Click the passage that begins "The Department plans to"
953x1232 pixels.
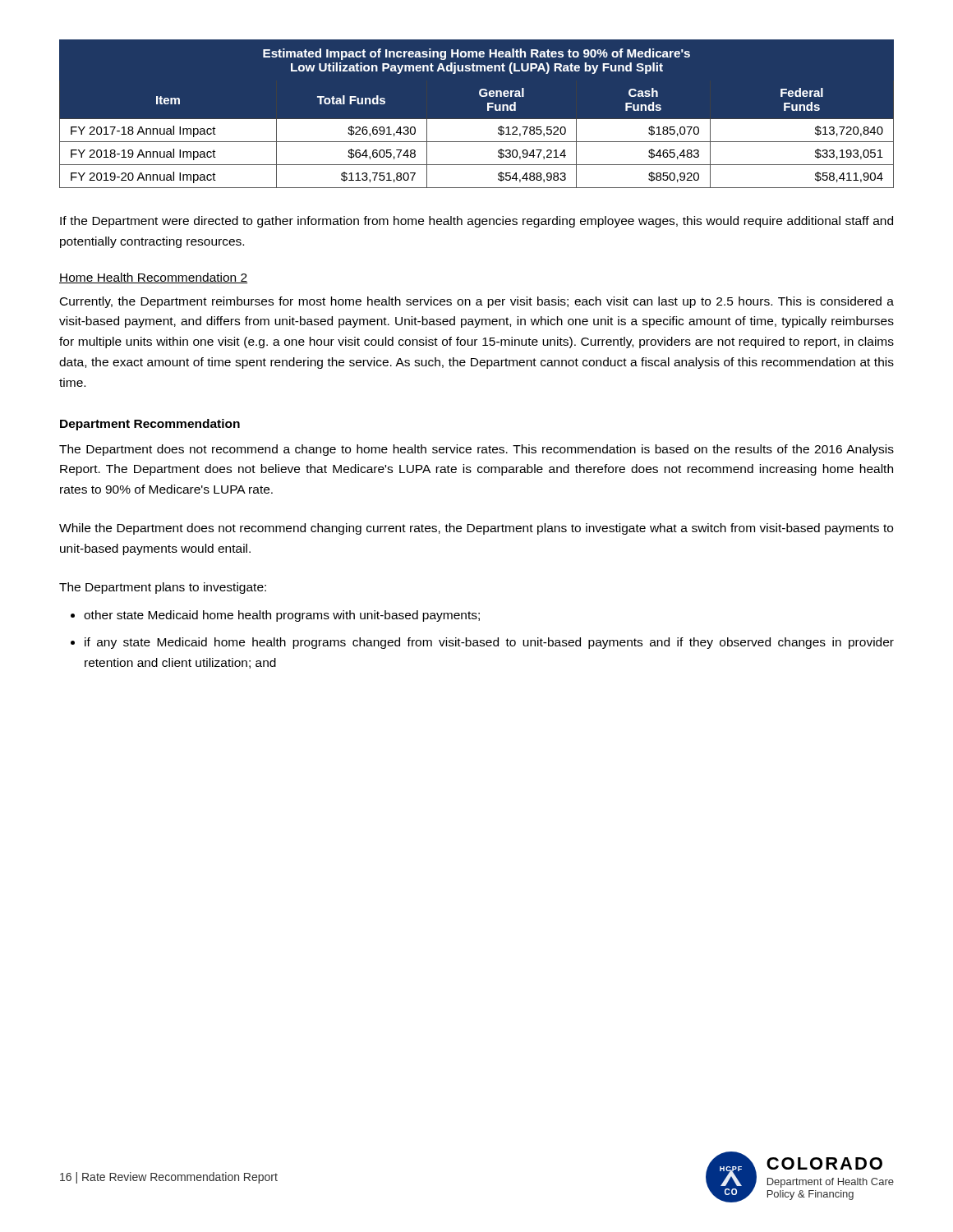(163, 586)
